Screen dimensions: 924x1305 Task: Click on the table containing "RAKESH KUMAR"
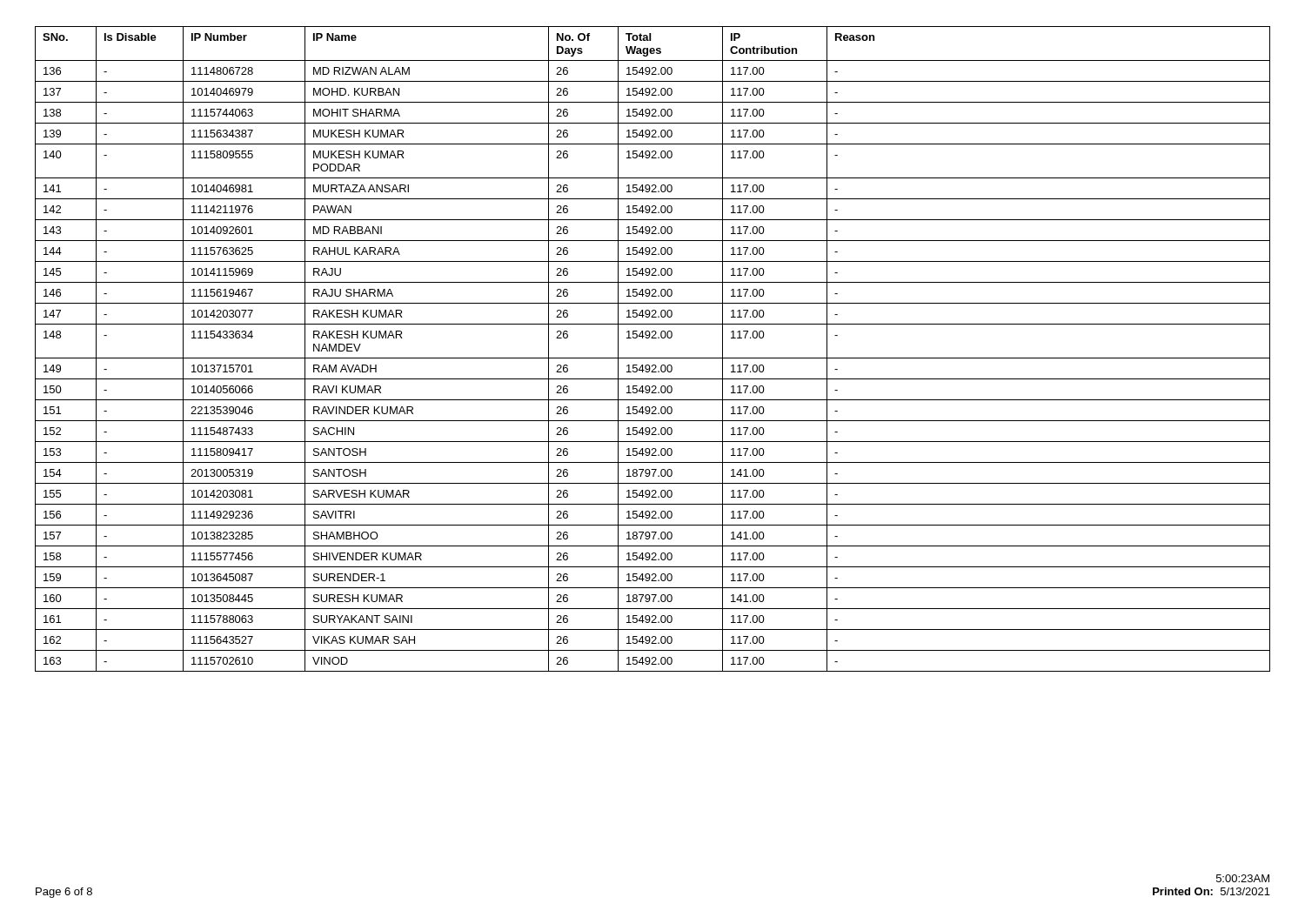(x=652, y=349)
